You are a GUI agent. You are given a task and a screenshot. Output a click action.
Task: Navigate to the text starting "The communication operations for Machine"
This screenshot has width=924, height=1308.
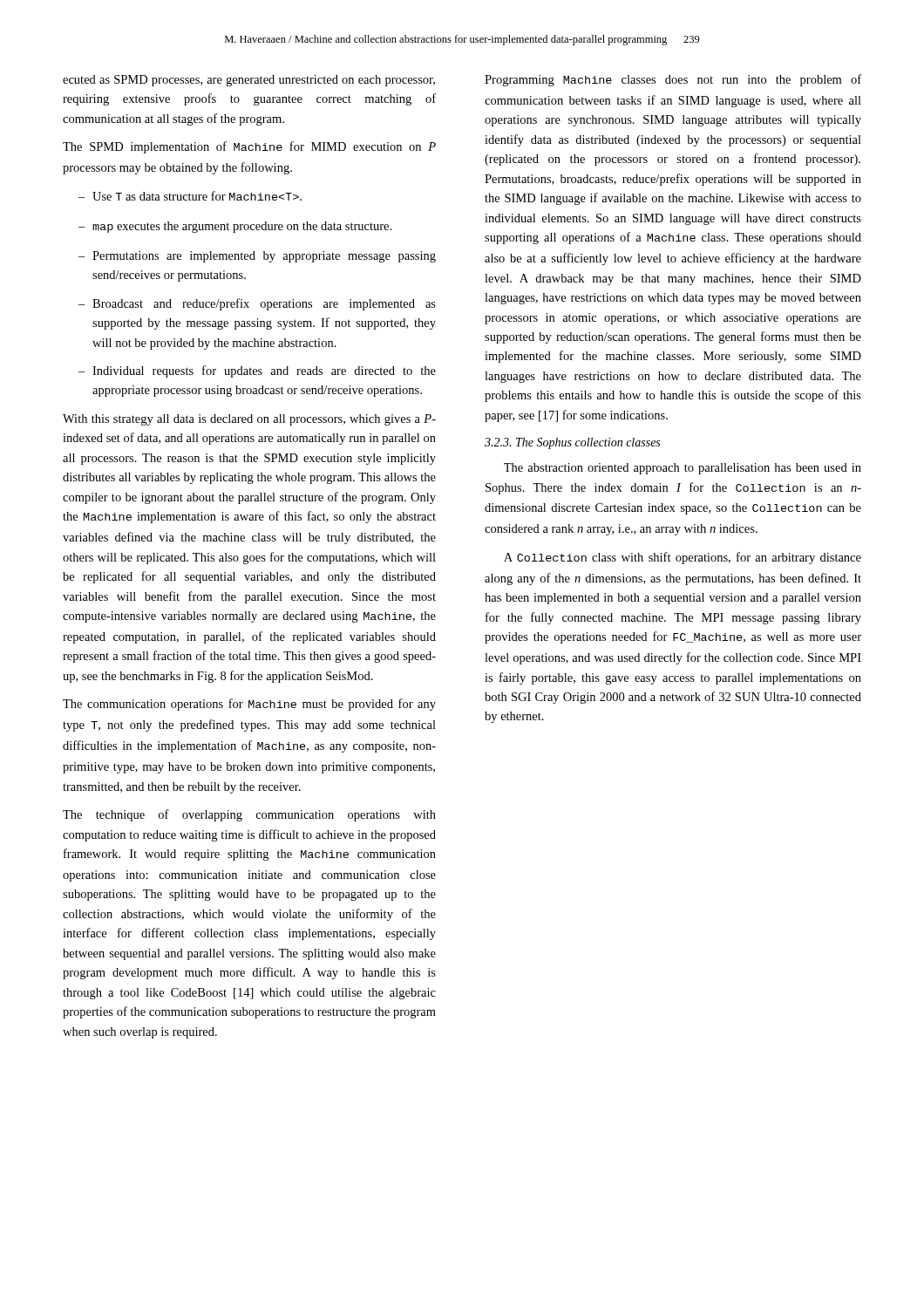(x=249, y=745)
